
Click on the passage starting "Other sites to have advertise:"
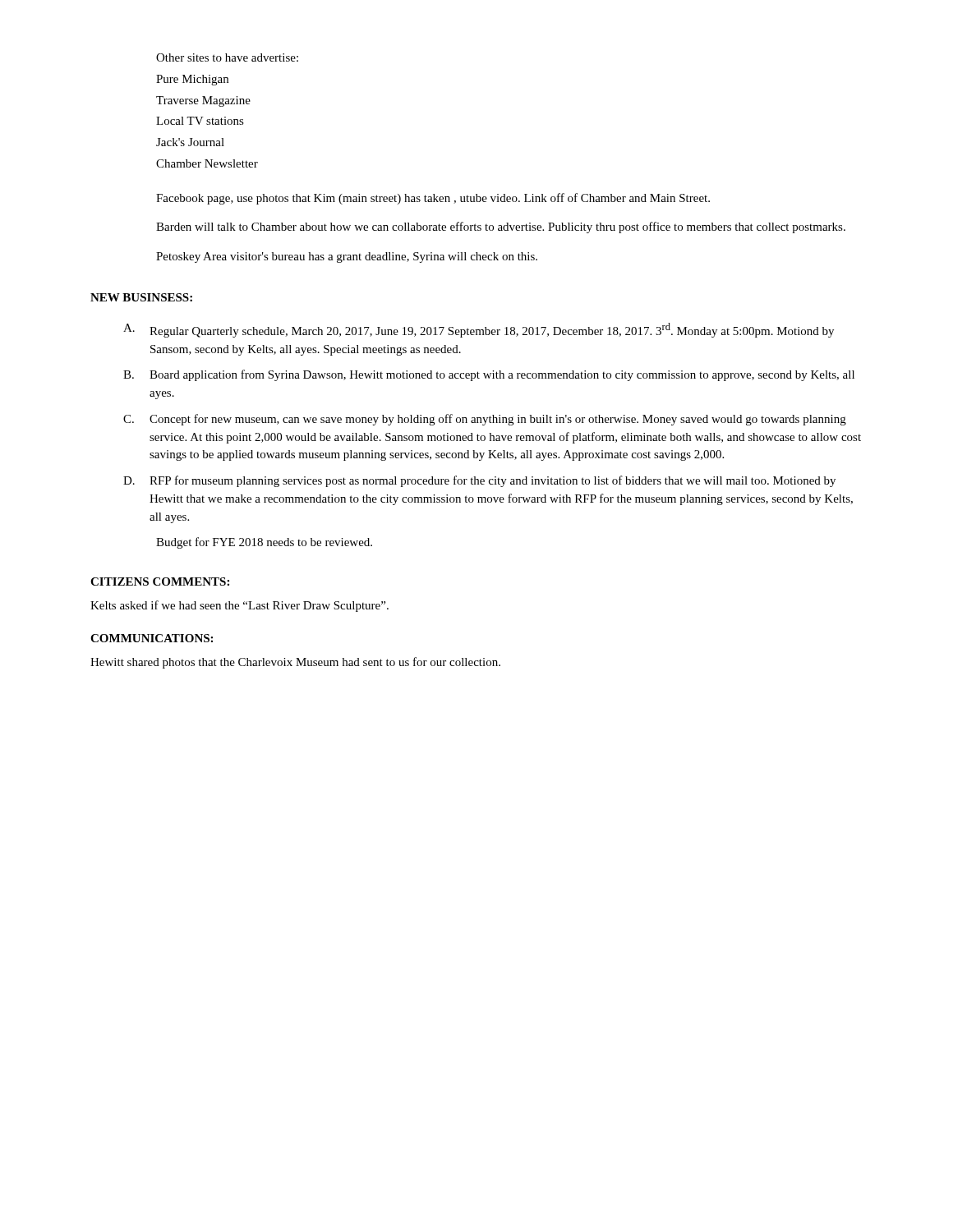point(228,57)
